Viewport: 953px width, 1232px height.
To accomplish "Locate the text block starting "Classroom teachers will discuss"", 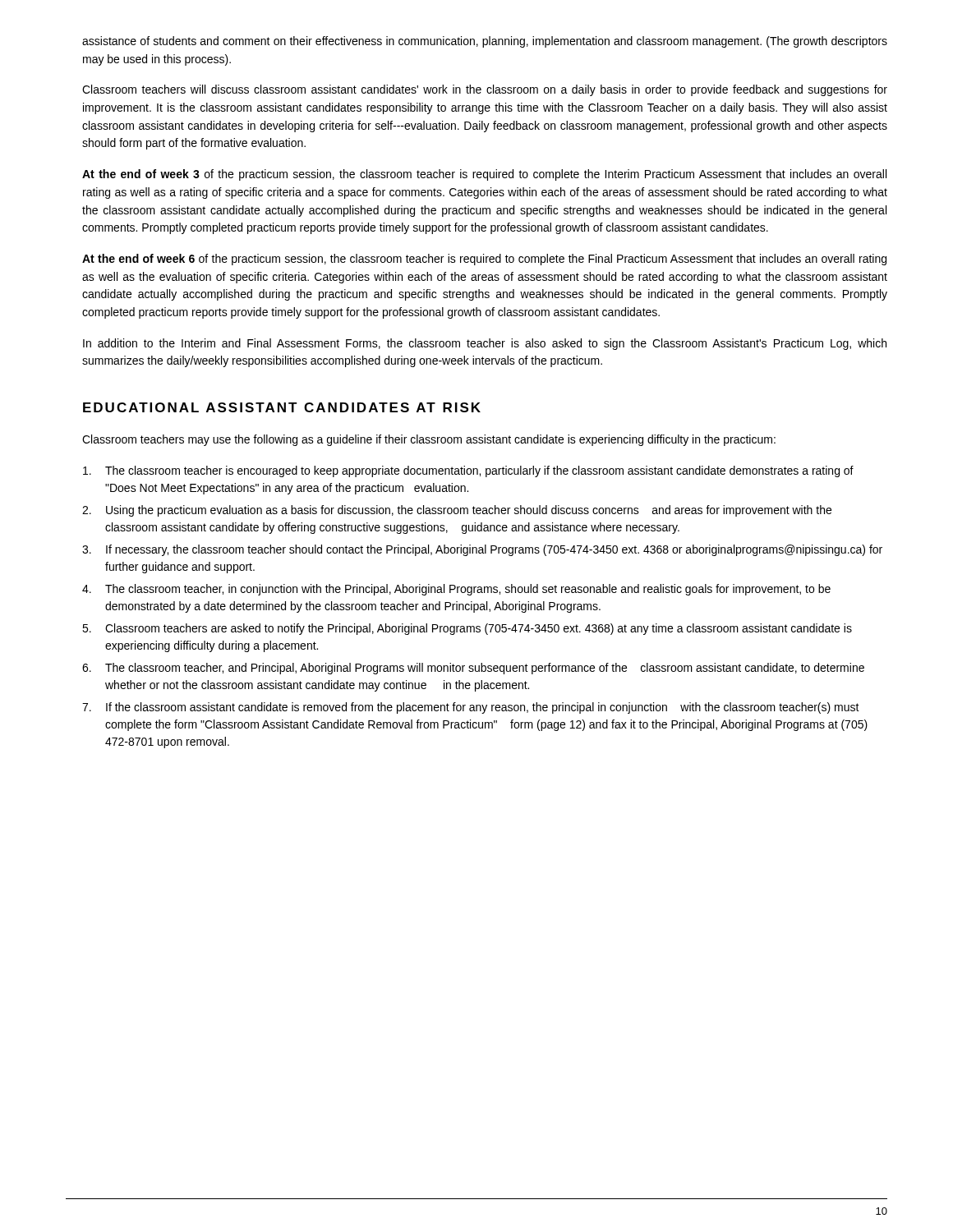I will coord(485,117).
